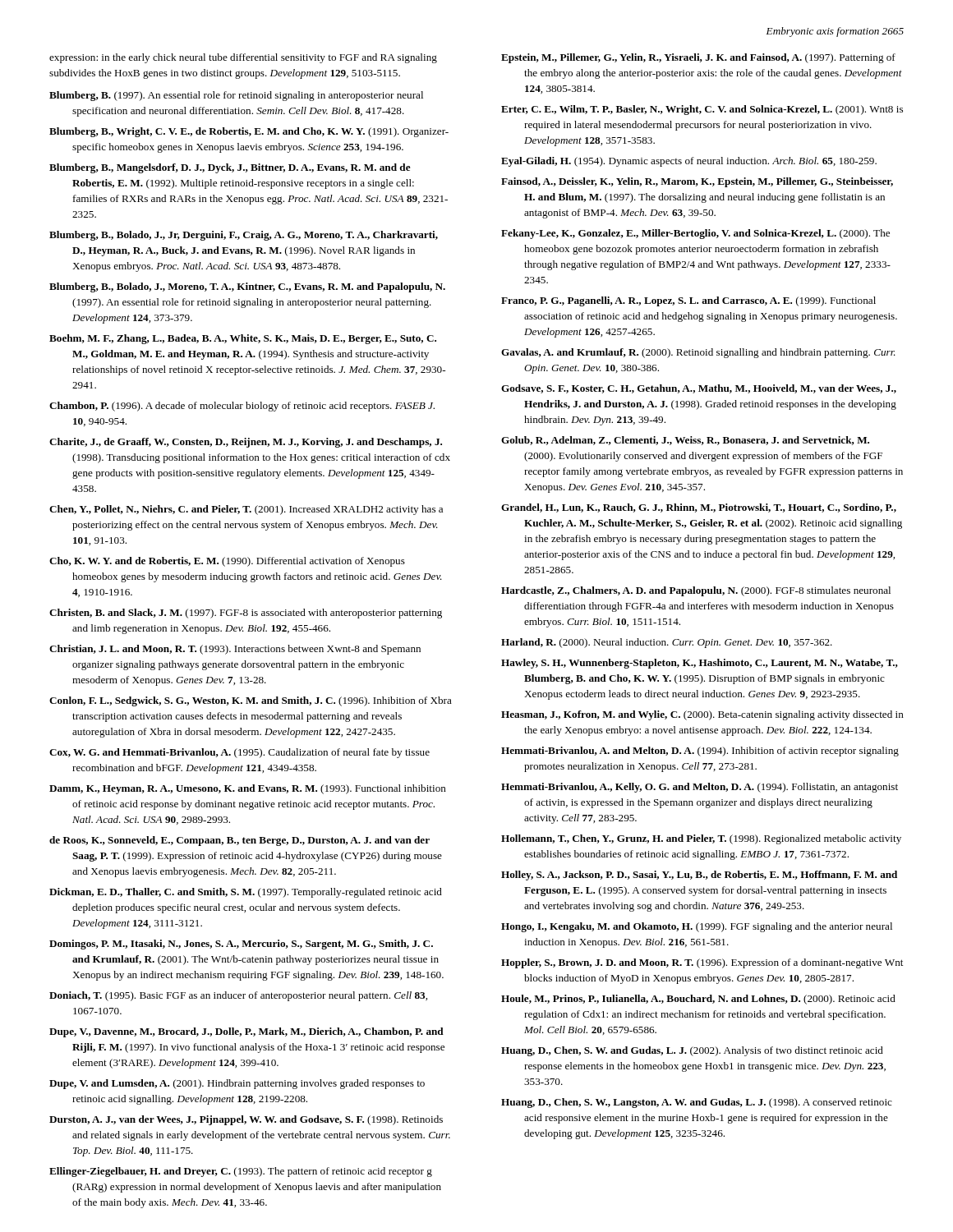The height and width of the screenshot is (1232, 953).
Task: Find the block on this page that starts "Christian, J. L. and"
Action: point(235,664)
